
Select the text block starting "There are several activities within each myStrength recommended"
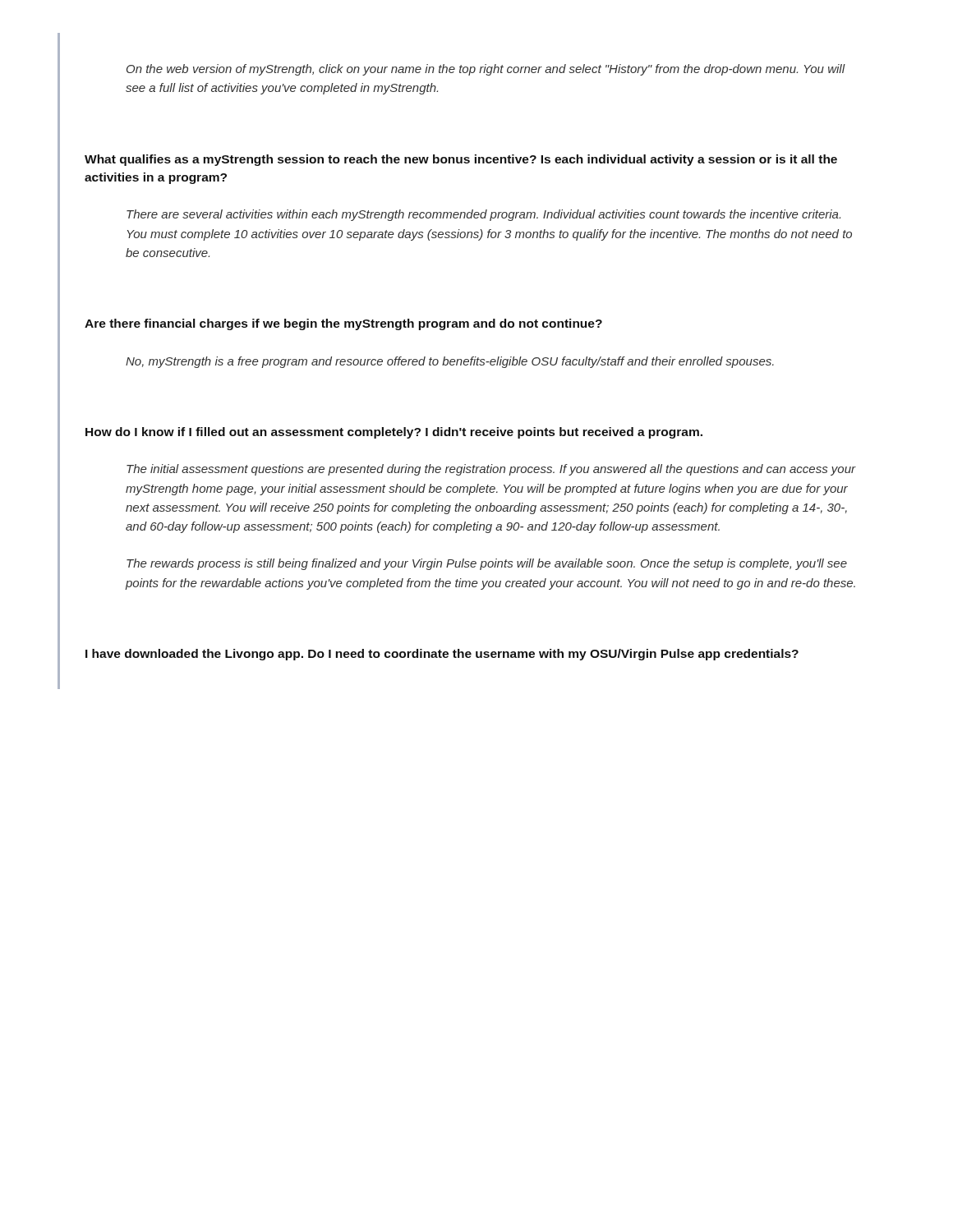click(x=489, y=233)
